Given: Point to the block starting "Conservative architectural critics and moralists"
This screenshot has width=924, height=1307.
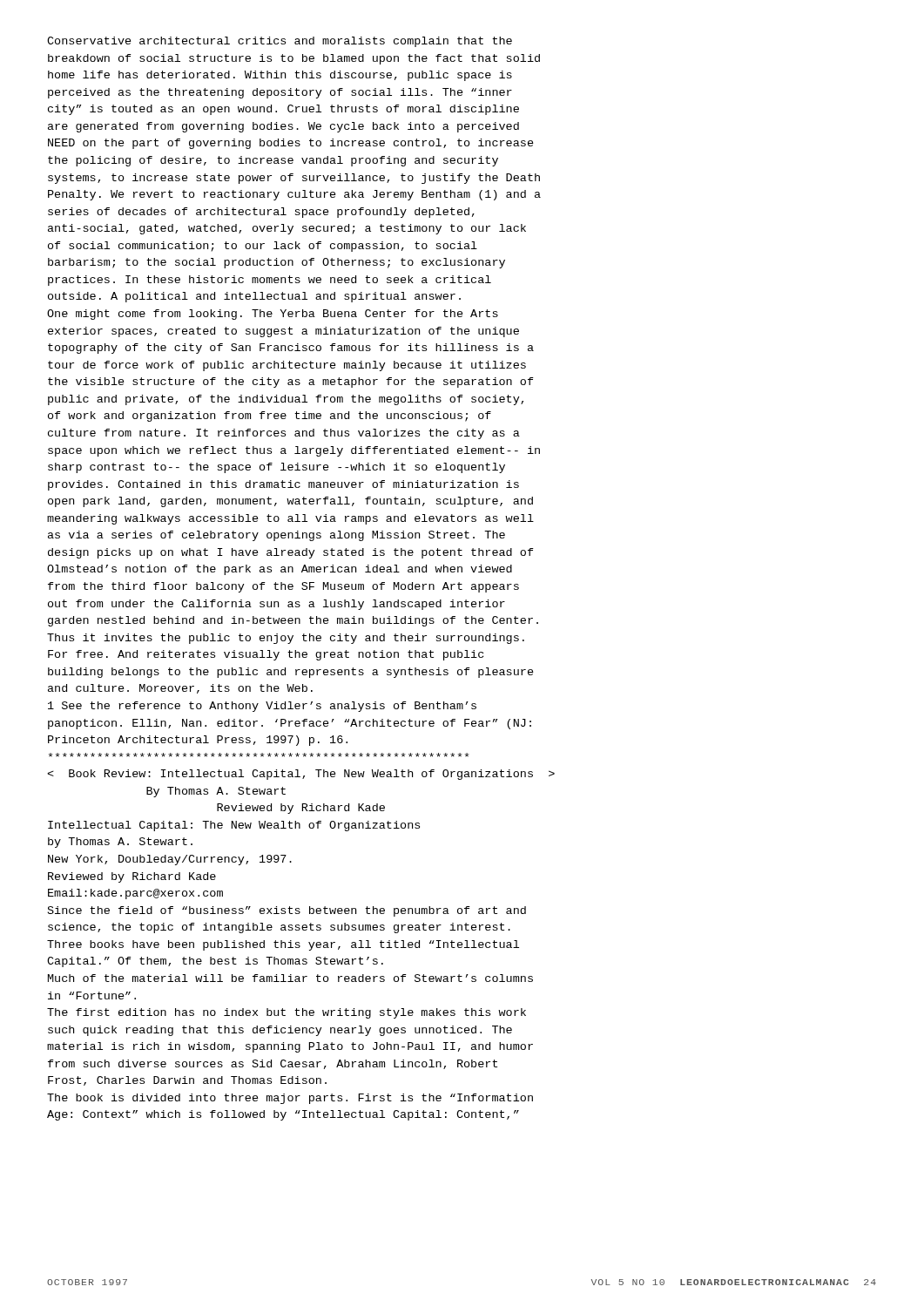Looking at the screenshot, I should (294, 365).
